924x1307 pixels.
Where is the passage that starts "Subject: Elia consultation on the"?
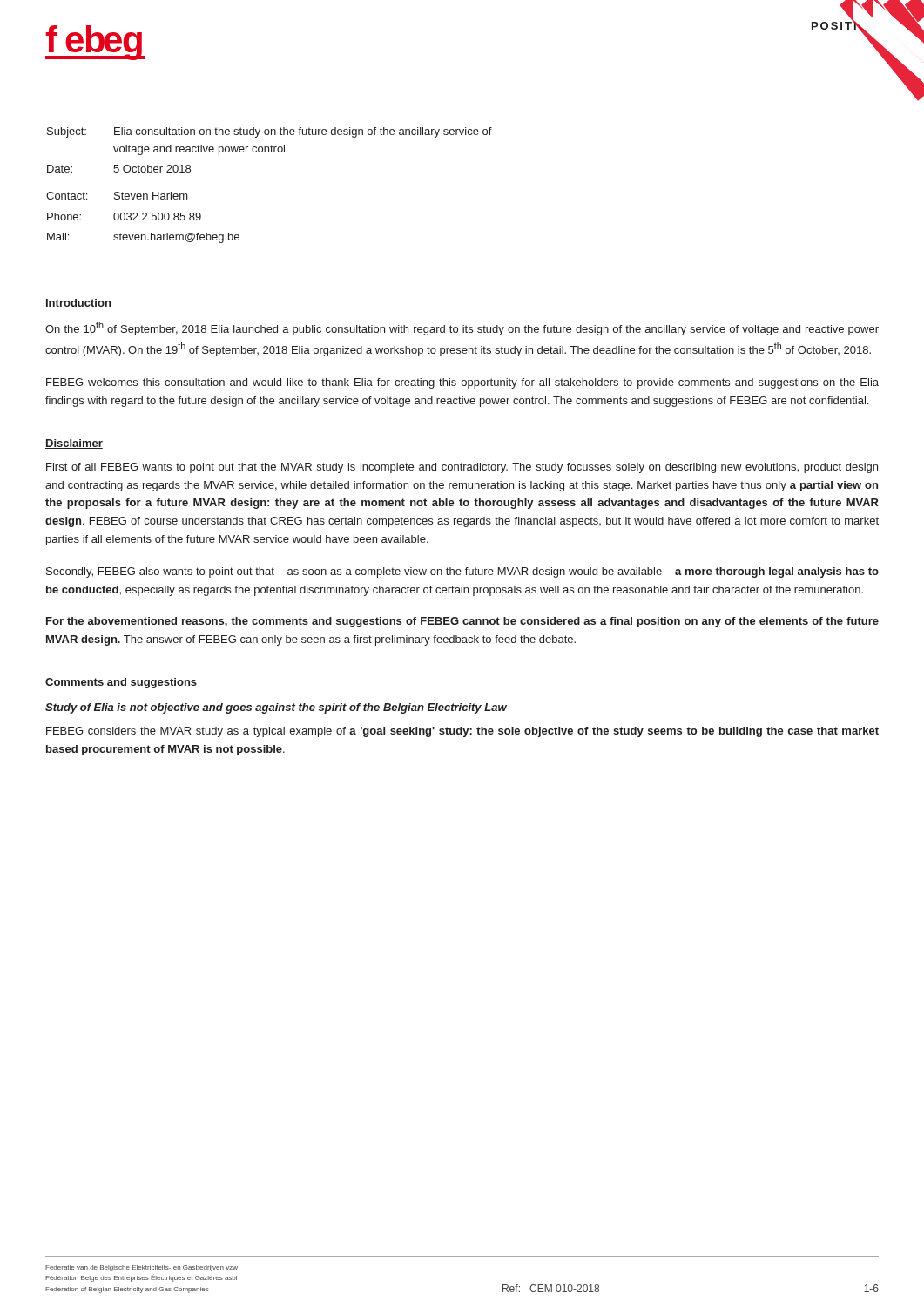[x=270, y=132]
